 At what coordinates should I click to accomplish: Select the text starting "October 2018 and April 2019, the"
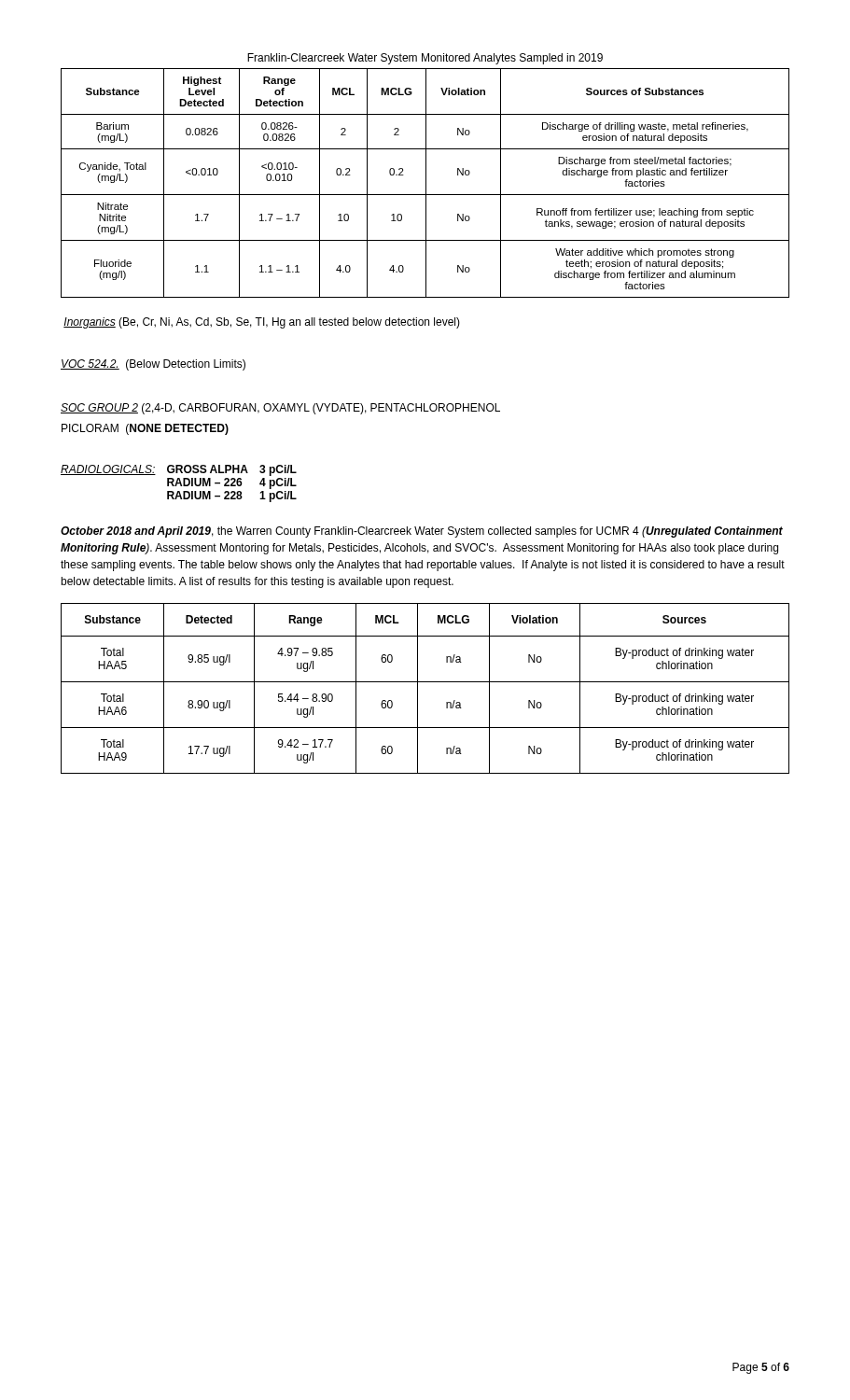pyautogui.click(x=422, y=556)
